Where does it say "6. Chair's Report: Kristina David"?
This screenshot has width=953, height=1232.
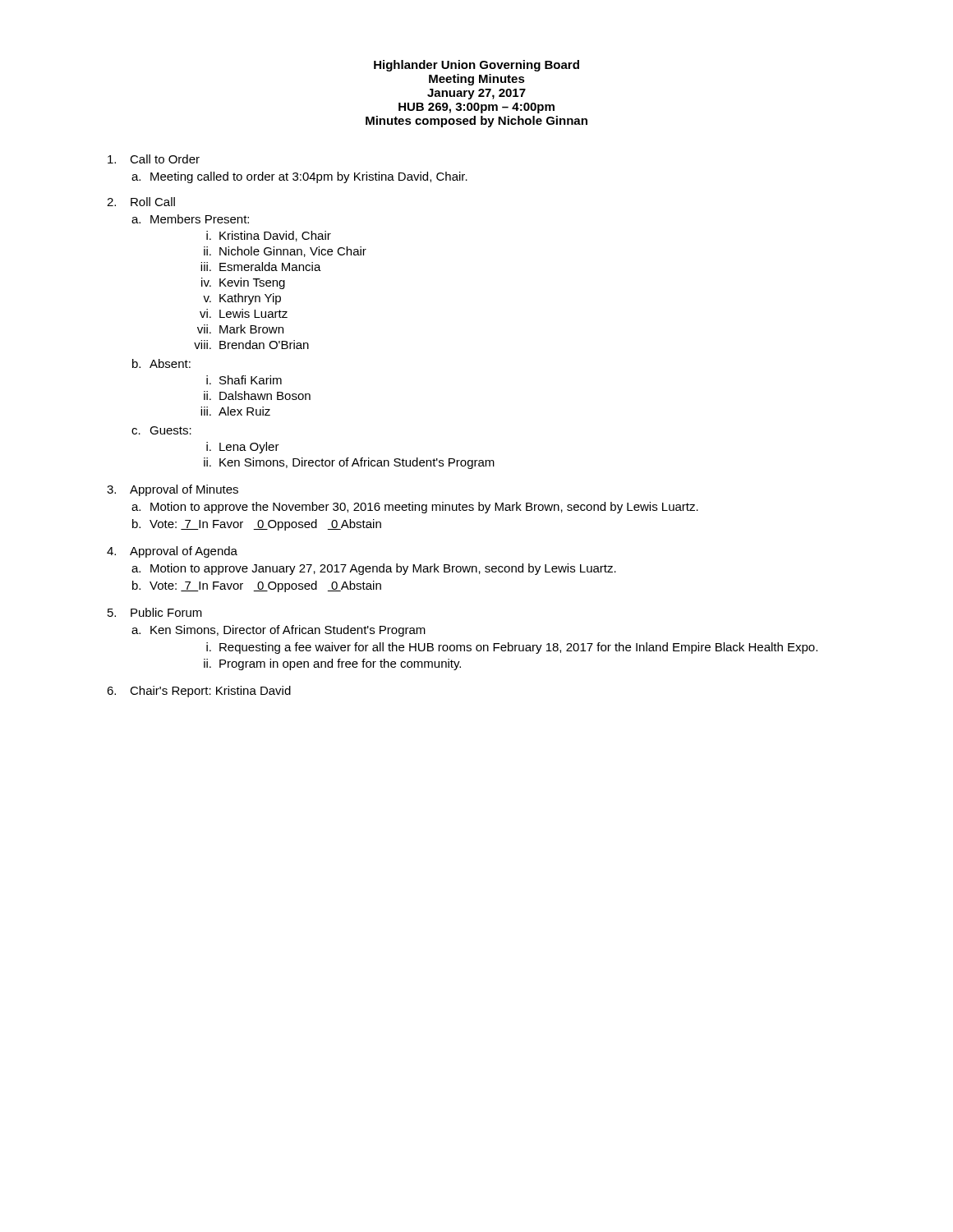tap(199, 690)
